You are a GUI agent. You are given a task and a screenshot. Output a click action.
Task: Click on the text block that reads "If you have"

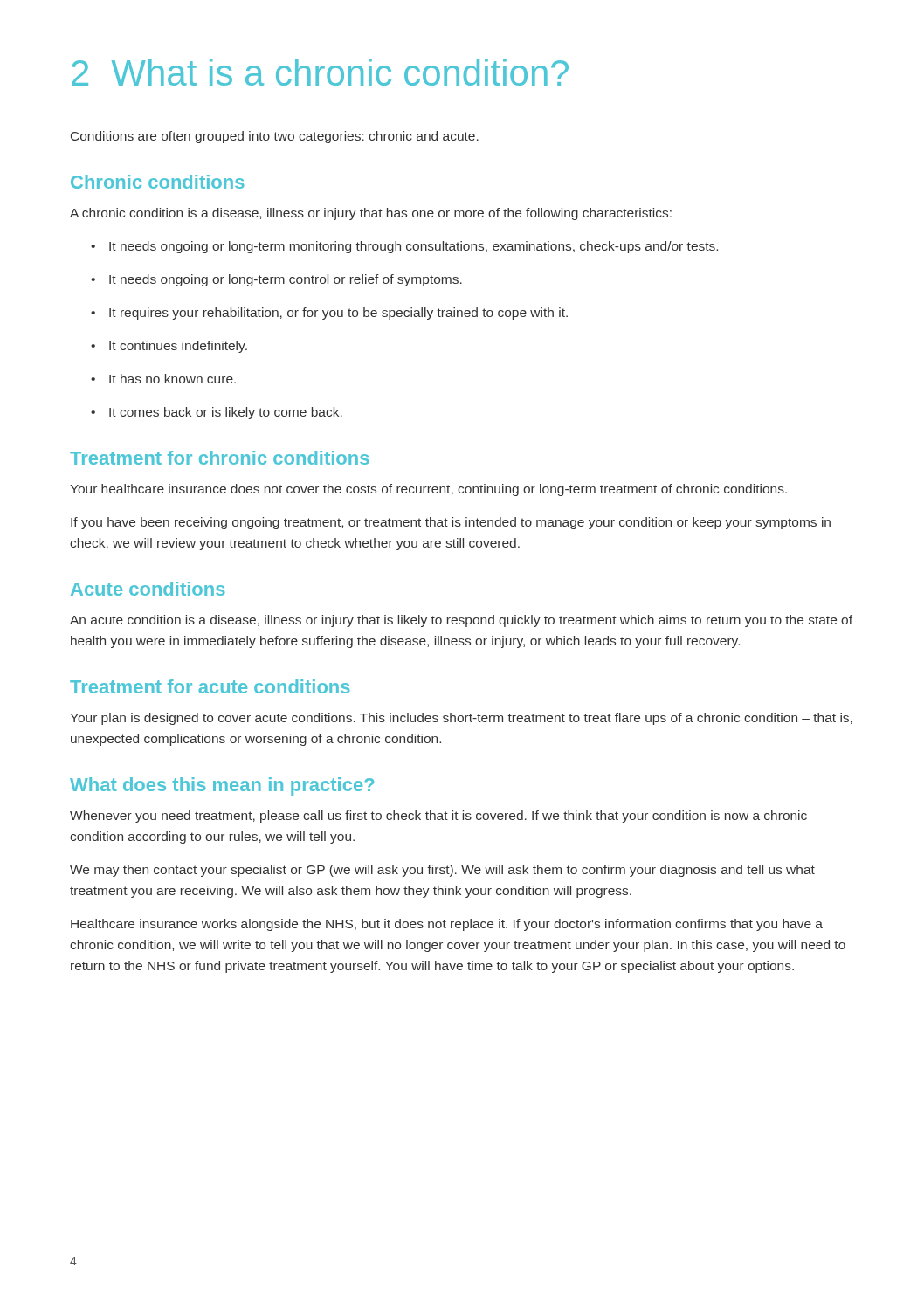tap(462, 533)
